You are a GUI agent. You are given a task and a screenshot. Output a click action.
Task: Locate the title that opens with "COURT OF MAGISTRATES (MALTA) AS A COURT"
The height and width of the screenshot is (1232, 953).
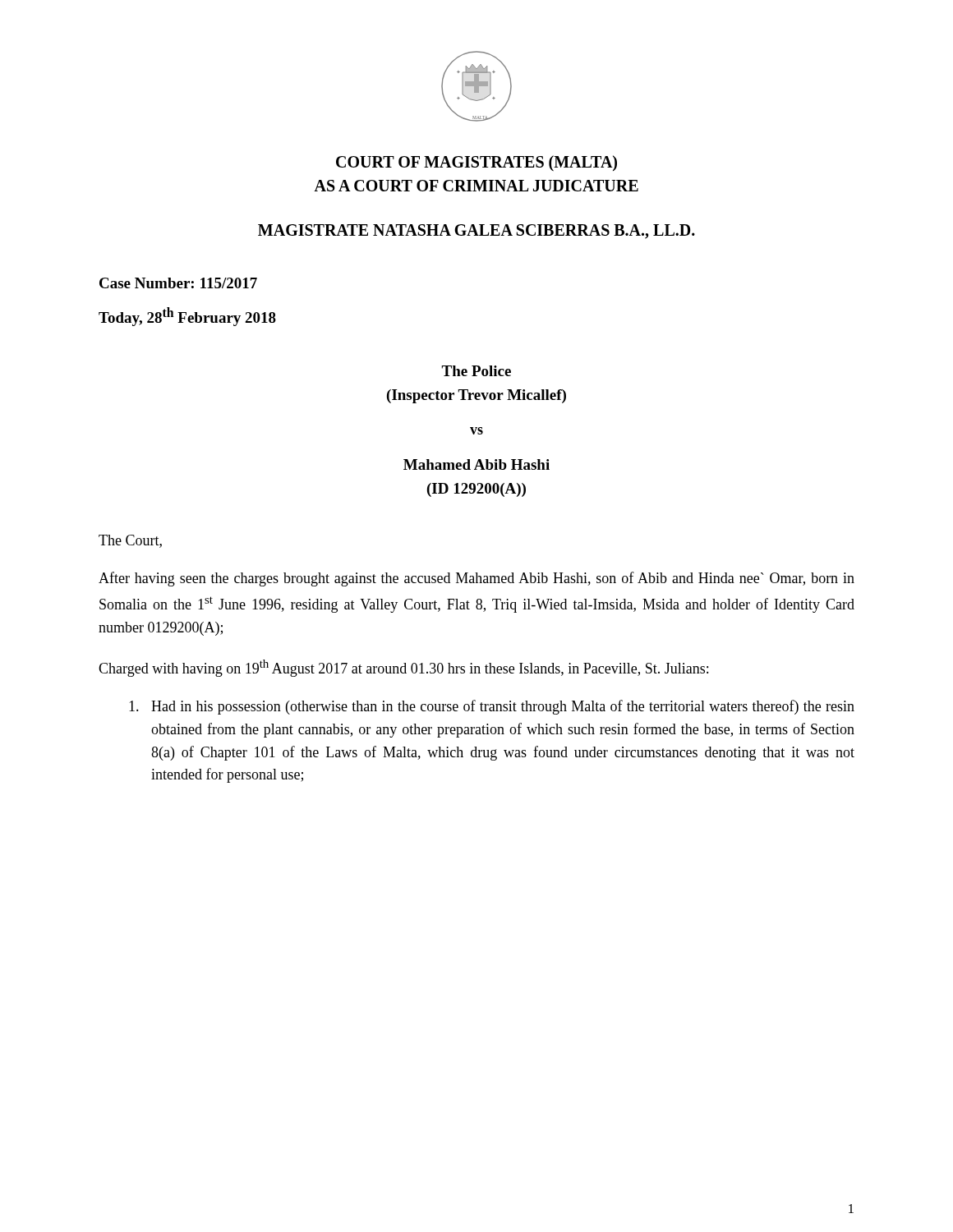[476, 174]
